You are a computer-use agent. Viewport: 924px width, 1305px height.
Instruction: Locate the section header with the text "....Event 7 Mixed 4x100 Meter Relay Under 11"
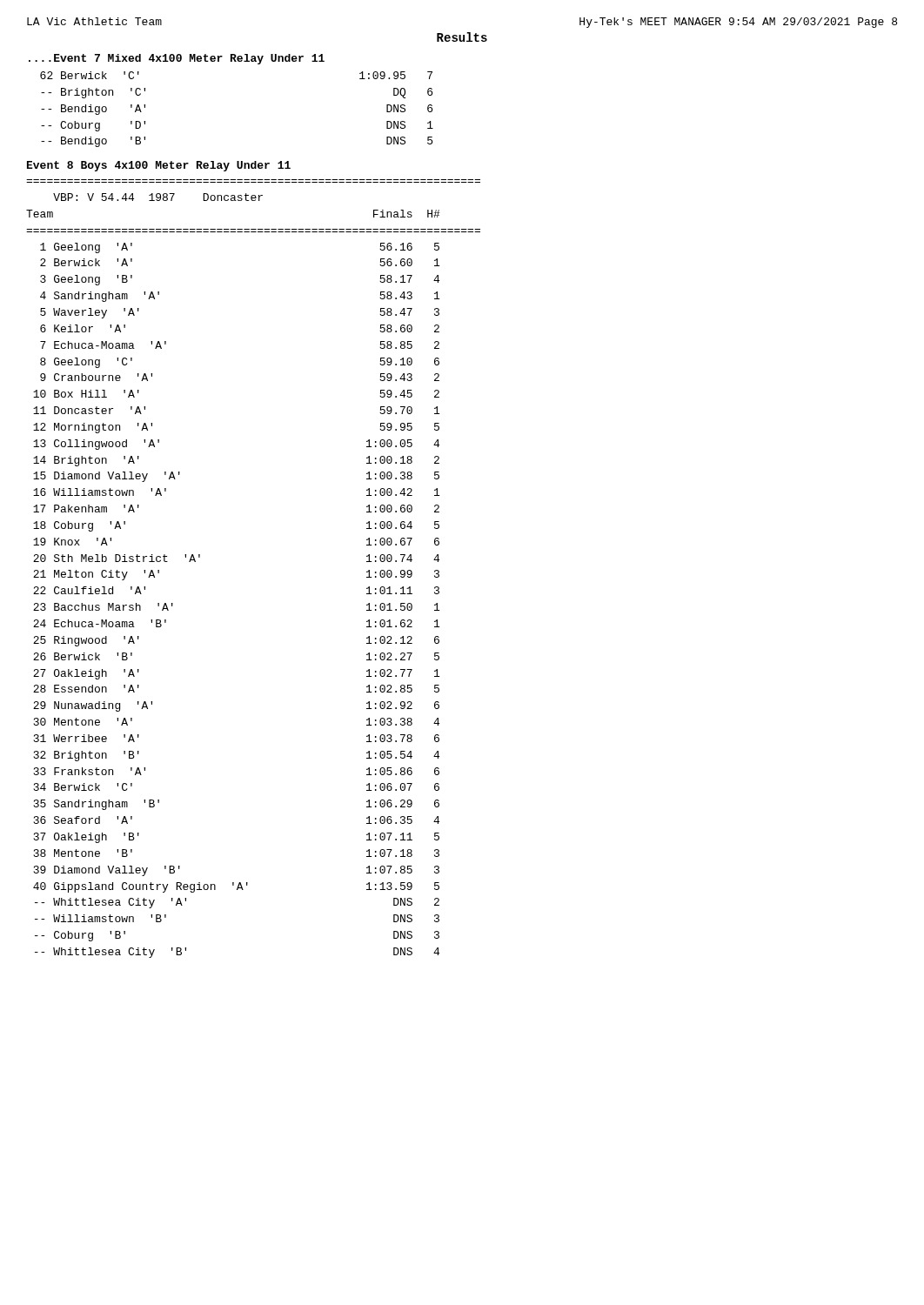(175, 59)
